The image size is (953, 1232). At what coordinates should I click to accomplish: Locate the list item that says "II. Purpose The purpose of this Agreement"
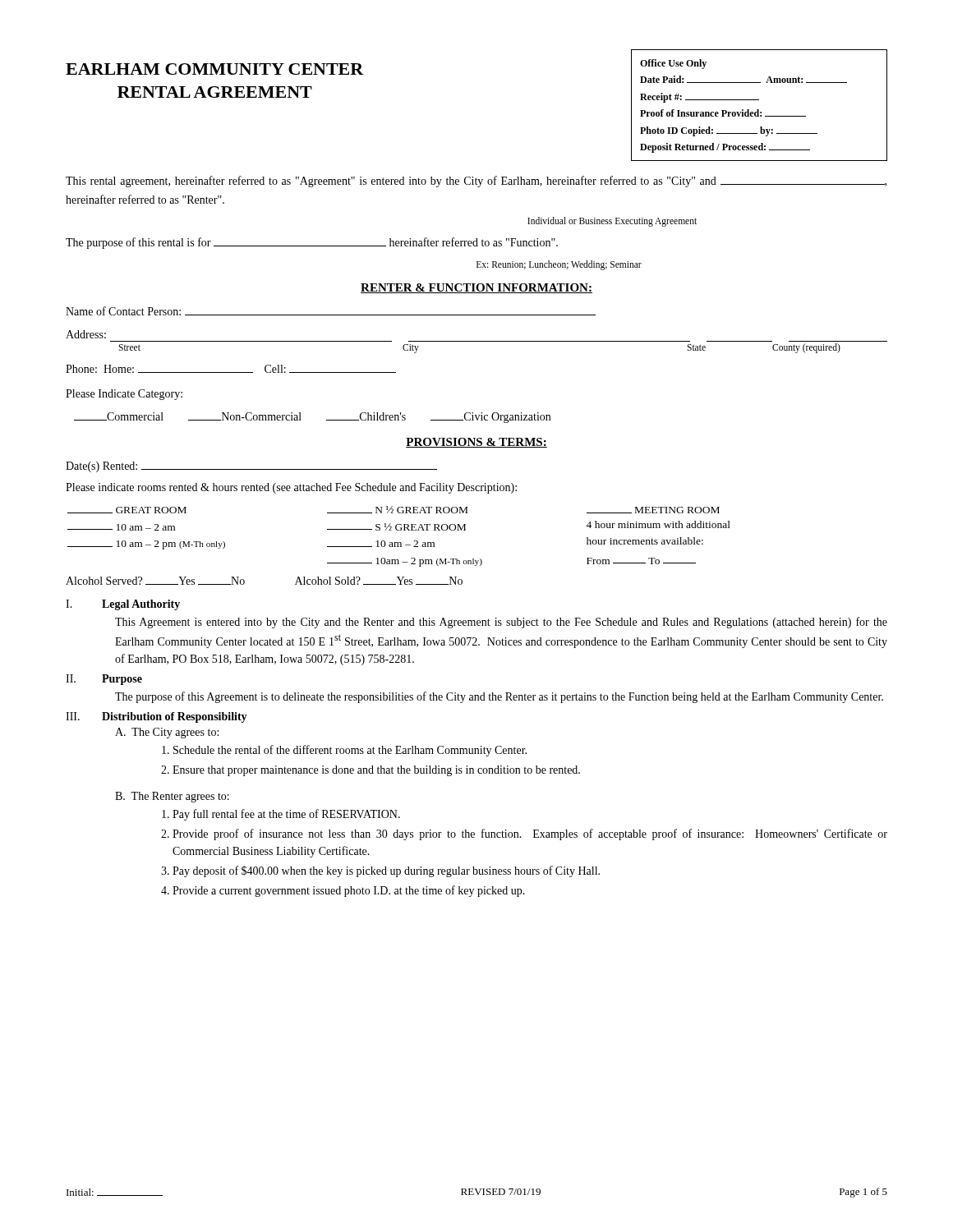476,689
